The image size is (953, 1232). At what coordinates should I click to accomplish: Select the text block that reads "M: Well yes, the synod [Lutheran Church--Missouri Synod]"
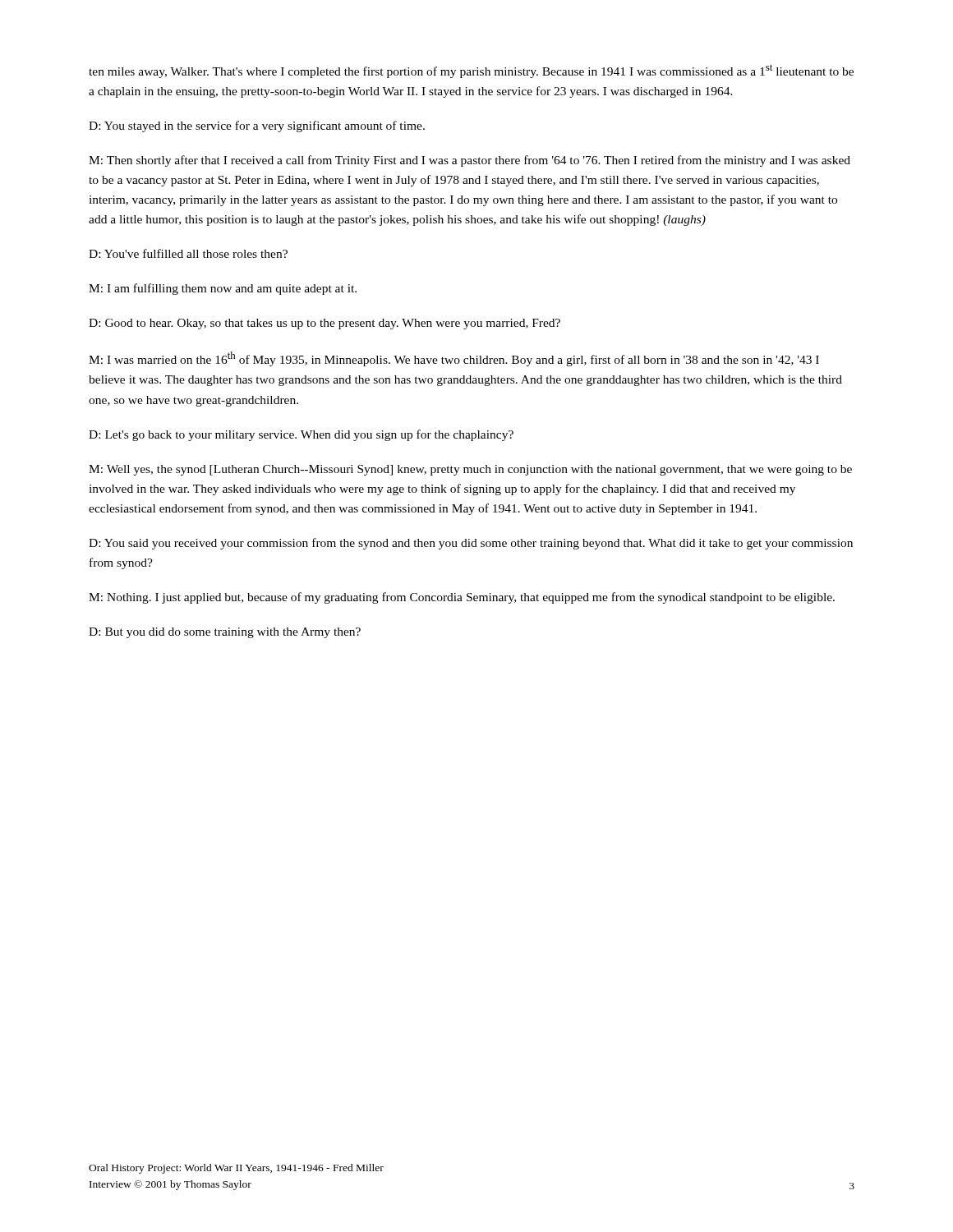470,488
